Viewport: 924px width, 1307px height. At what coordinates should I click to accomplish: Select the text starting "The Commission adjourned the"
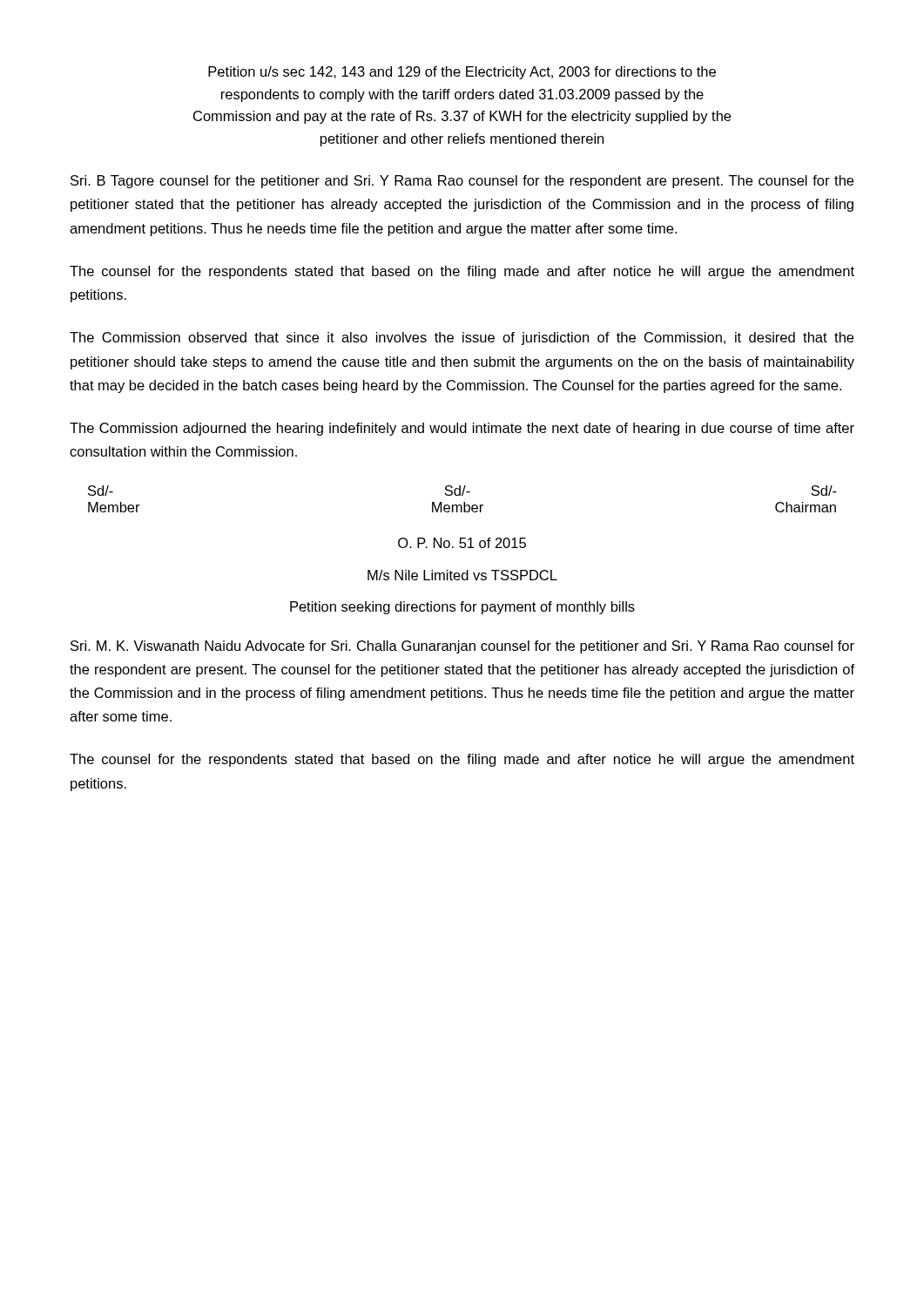click(x=462, y=440)
